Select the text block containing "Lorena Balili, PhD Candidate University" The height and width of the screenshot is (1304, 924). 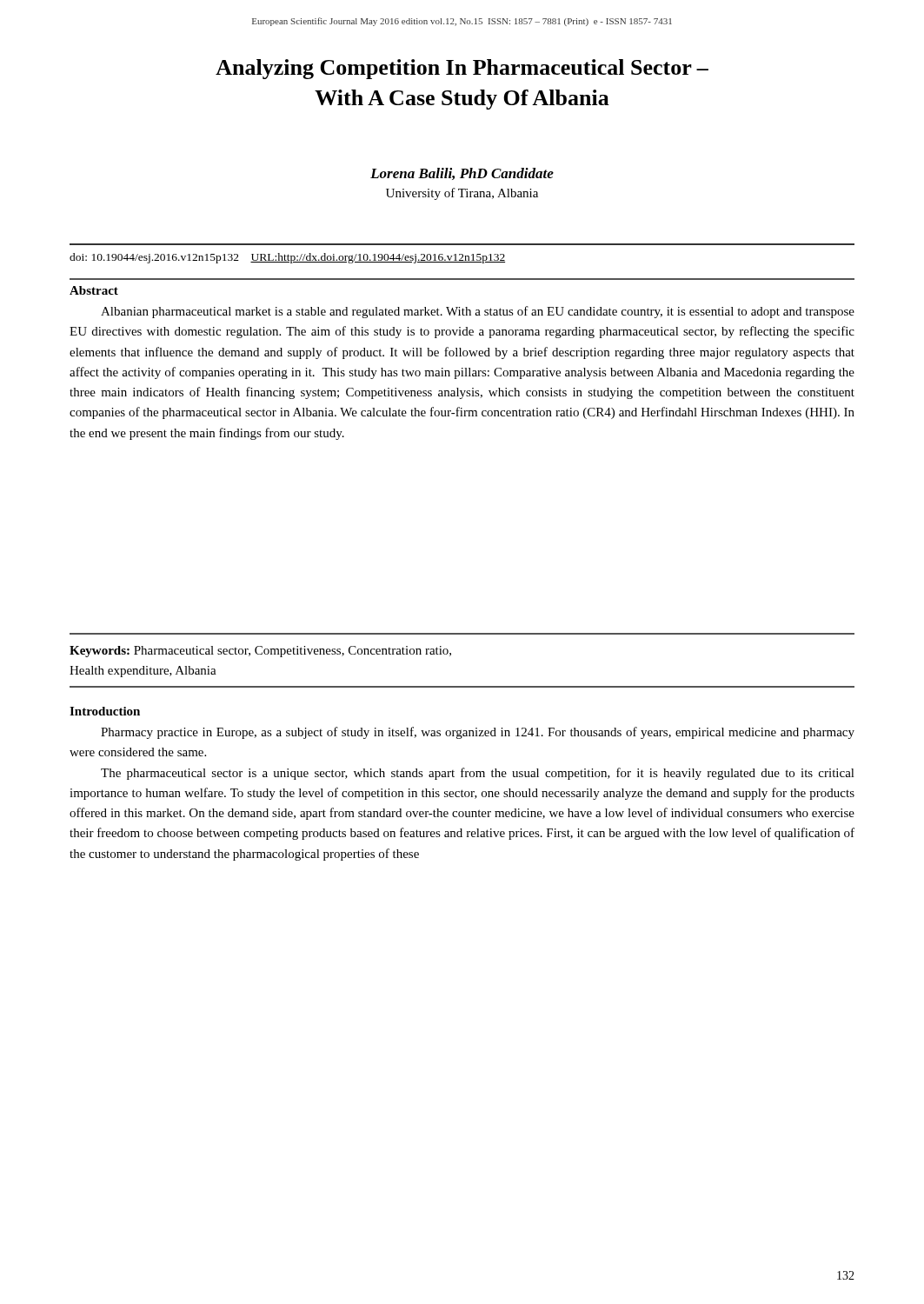pyautogui.click(x=462, y=183)
